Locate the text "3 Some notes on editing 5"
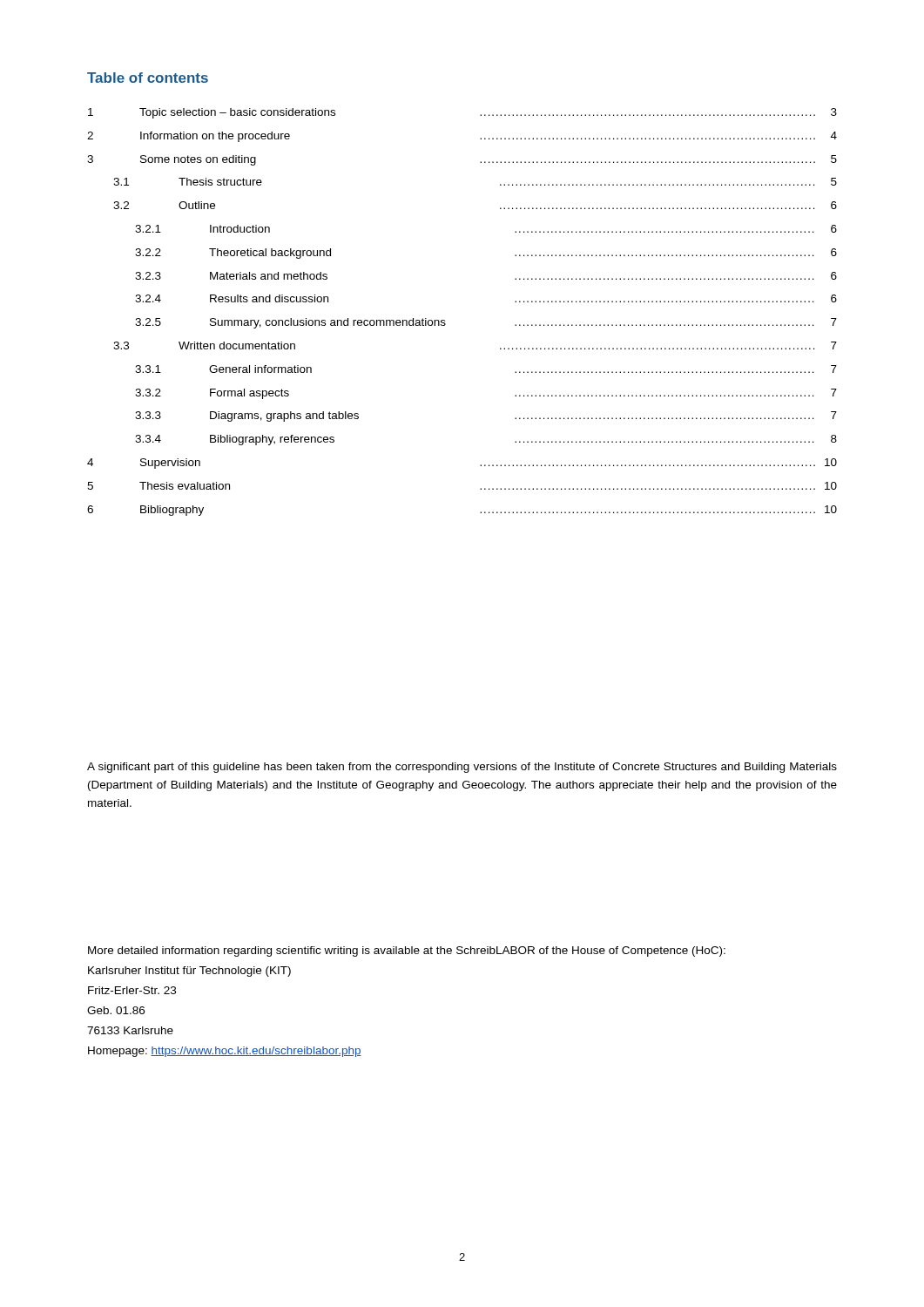 90,159
